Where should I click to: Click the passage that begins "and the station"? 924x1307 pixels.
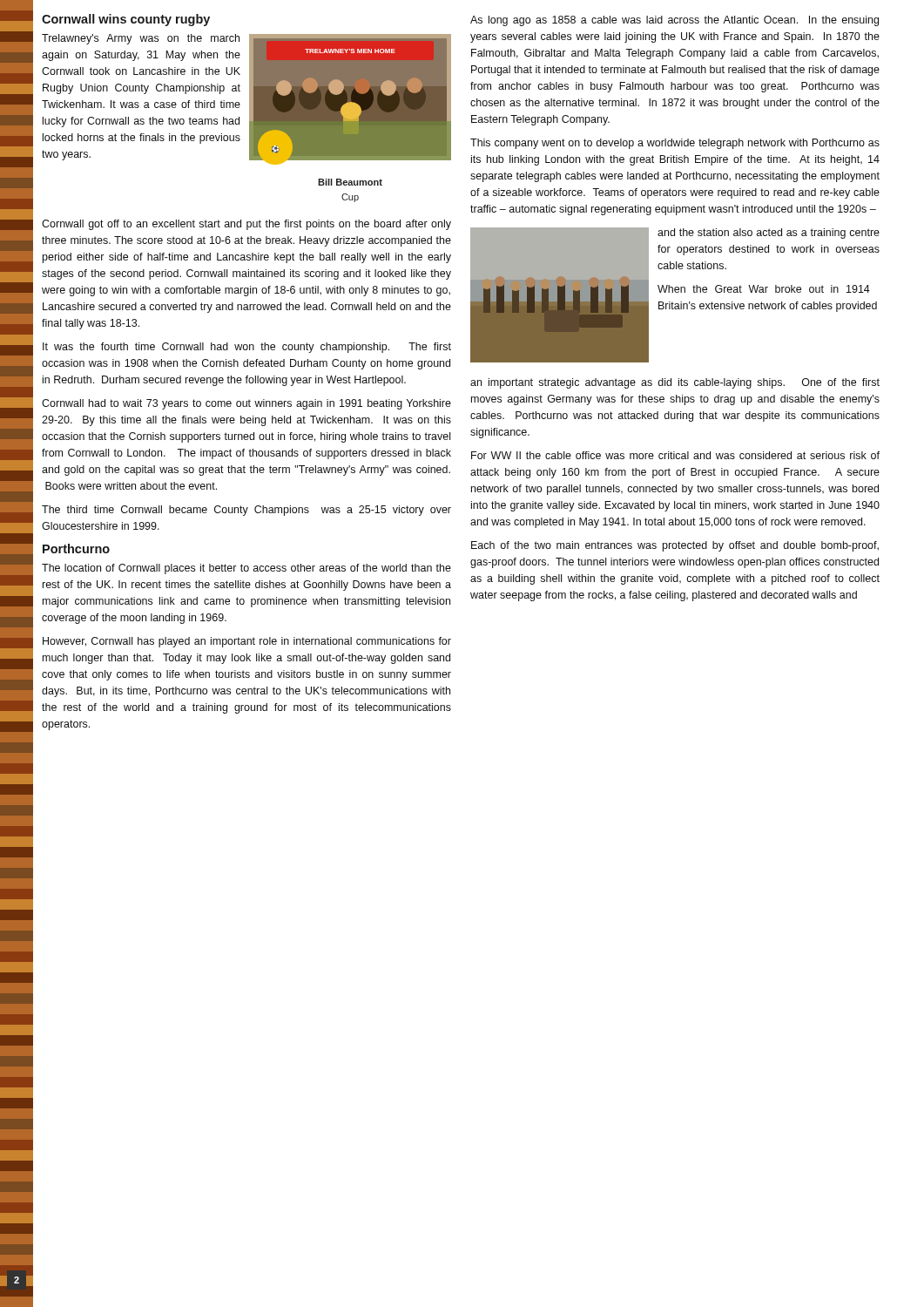[x=769, y=249]
